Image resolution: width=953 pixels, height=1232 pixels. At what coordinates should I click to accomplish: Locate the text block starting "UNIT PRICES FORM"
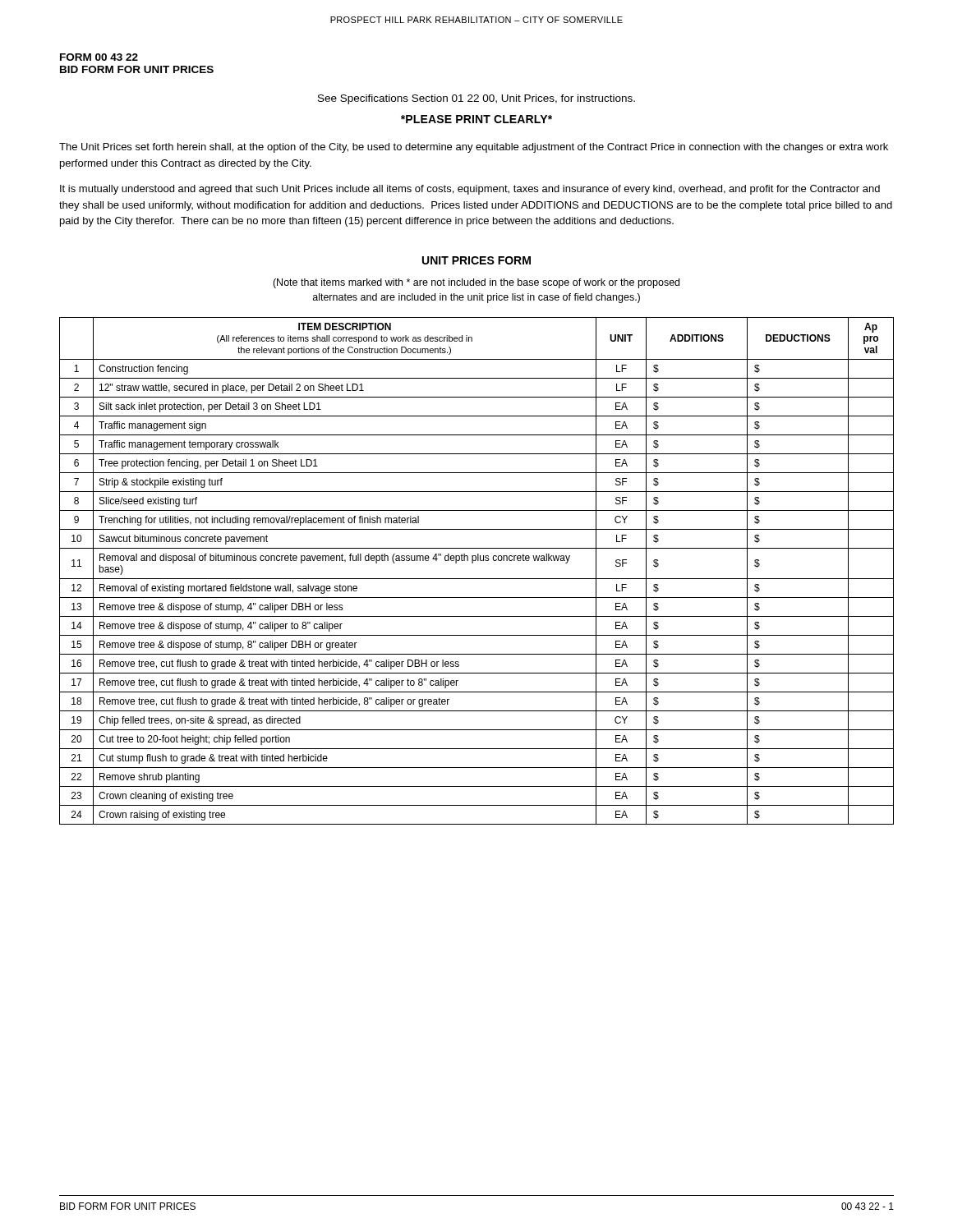click(476, 260)
